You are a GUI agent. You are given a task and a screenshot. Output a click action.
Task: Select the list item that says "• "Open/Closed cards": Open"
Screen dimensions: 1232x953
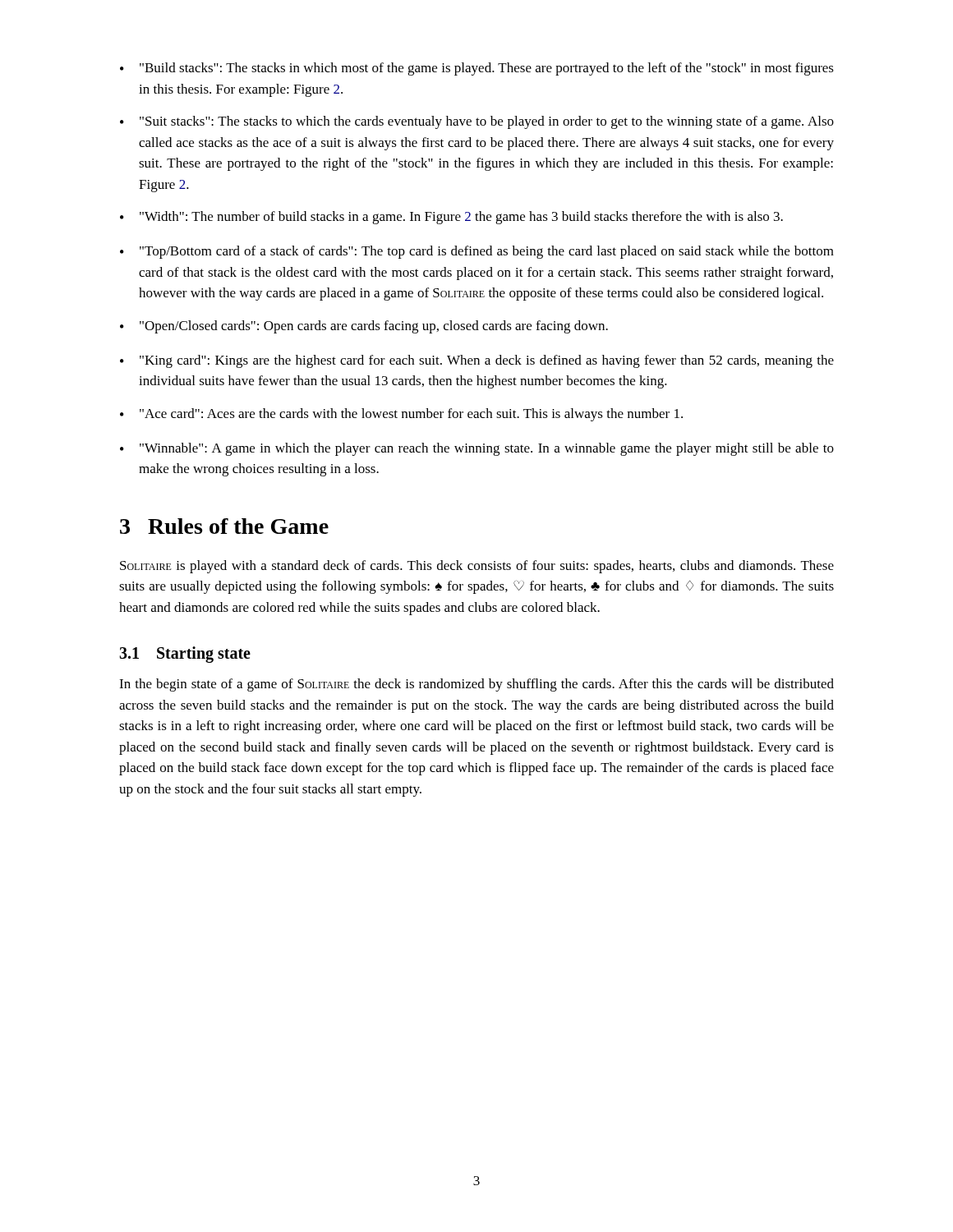pyautogui.click(x=476, y=326)
